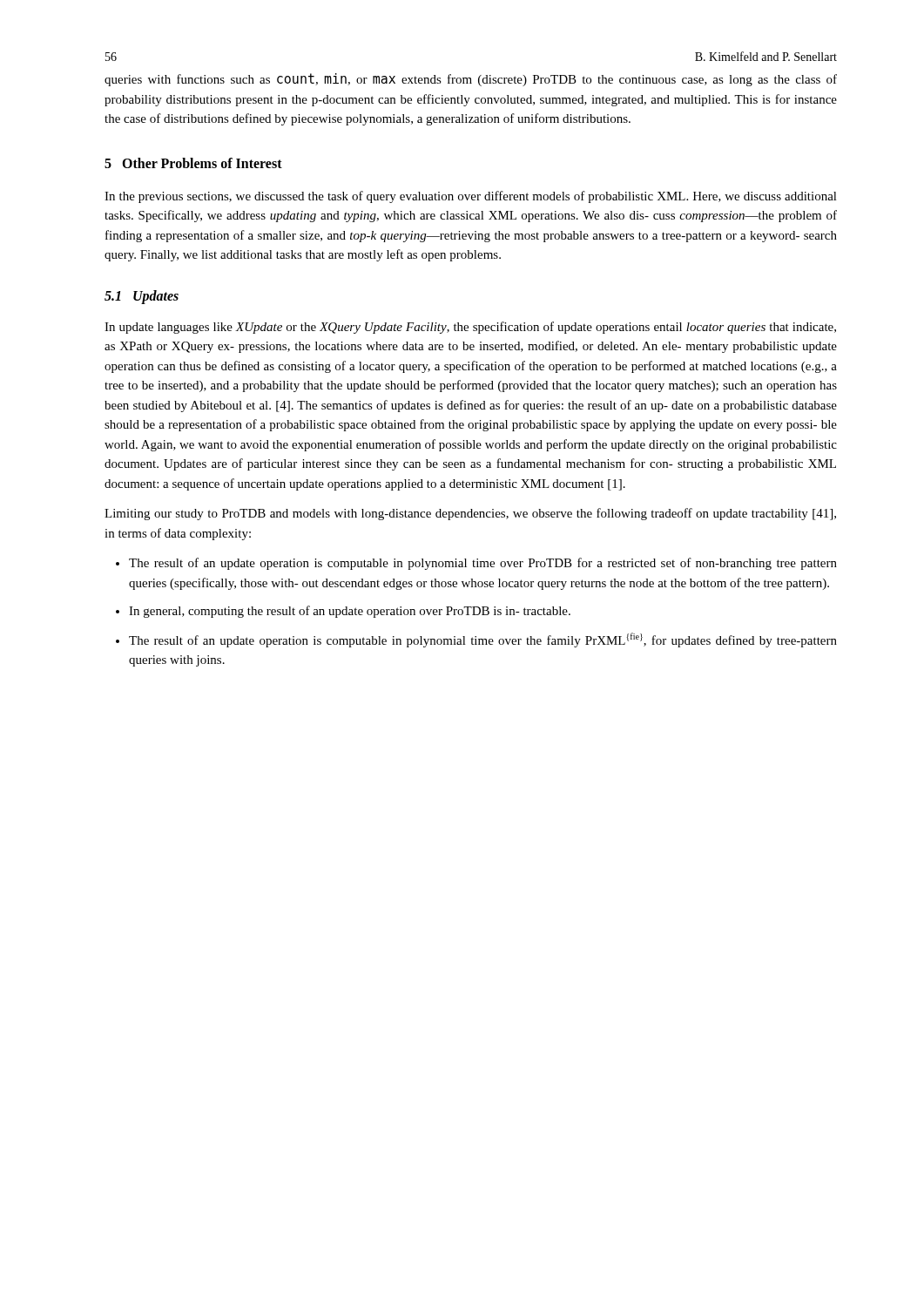The image size is (924, 1307).
Task: Find the text block that says "queries with functions such as count,"
Action: 471,99
